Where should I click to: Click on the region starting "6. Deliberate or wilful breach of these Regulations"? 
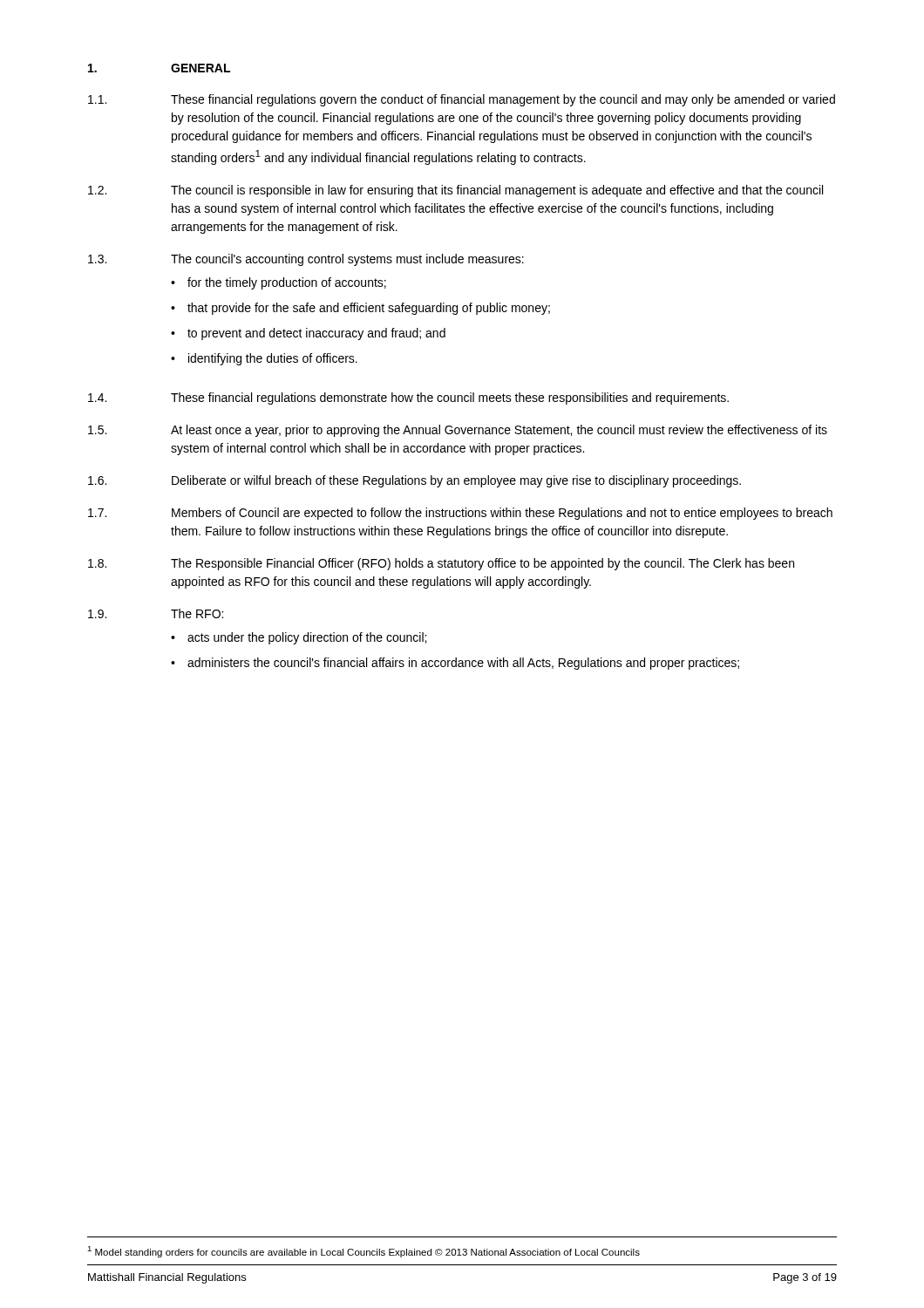tap(462, 481)
